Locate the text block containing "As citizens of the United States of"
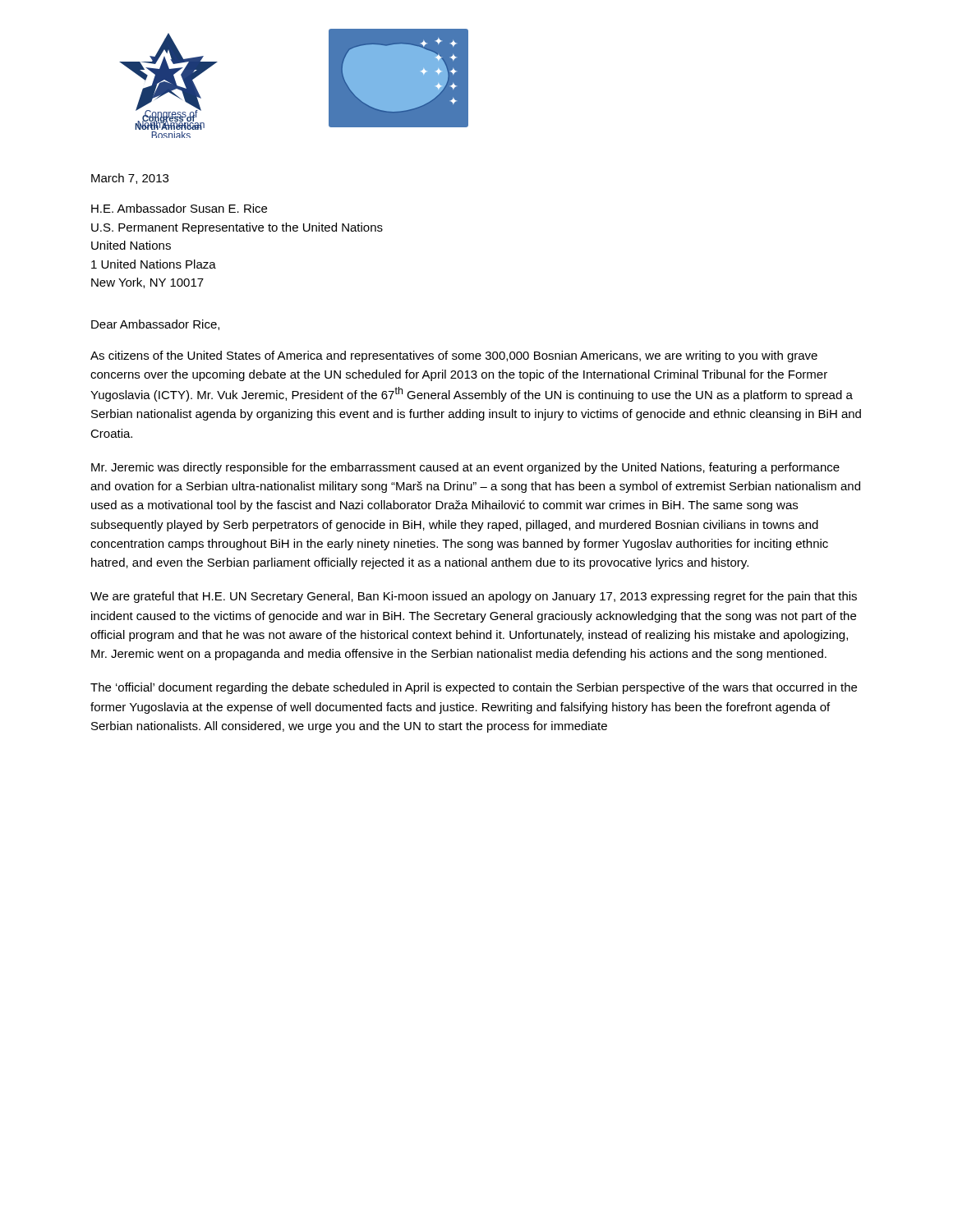The image size is (953, 1232). pyautogui.click(x=476, y=394)
